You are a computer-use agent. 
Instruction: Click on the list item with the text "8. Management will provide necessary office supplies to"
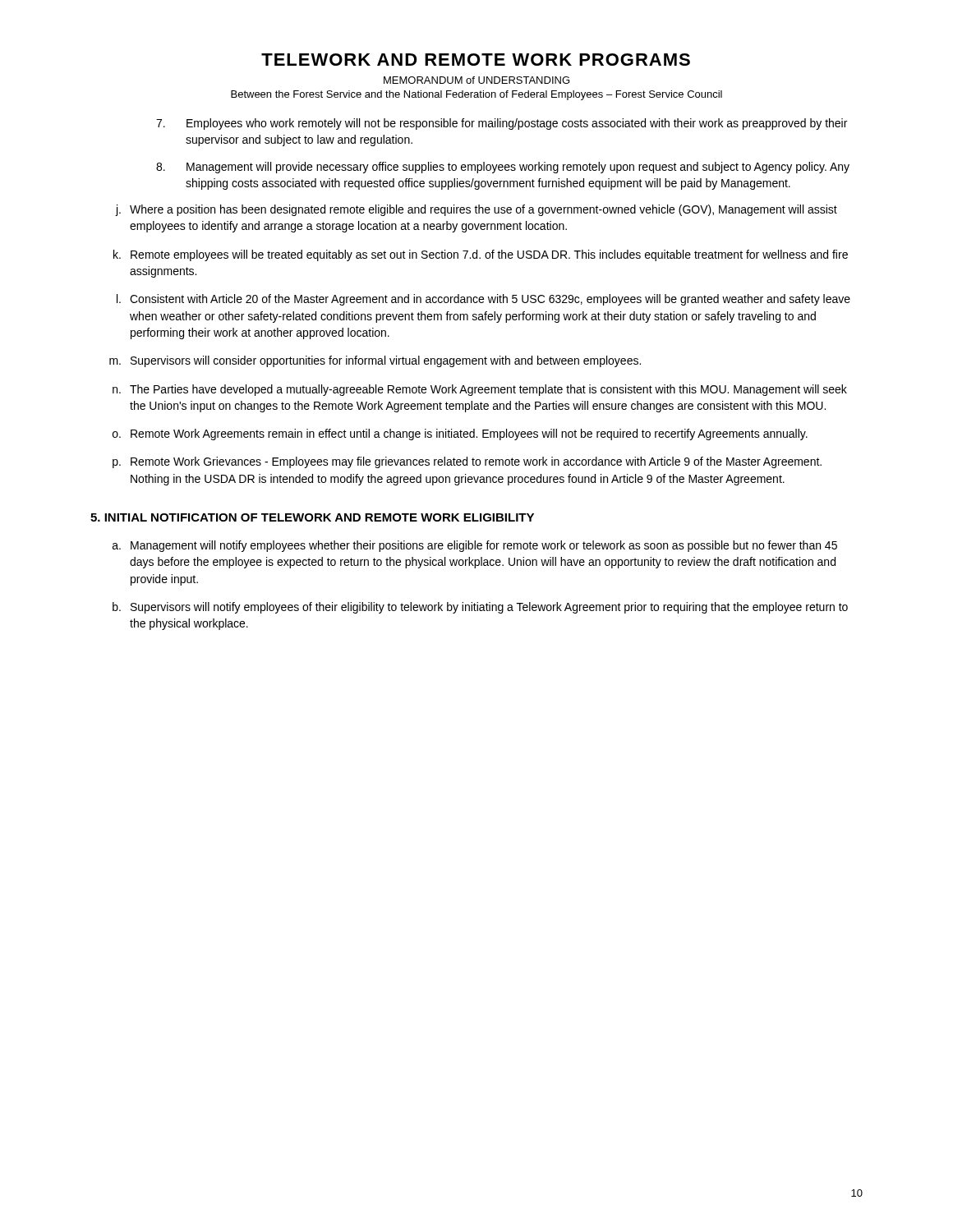pyautogui.click(x=509, y=175)
